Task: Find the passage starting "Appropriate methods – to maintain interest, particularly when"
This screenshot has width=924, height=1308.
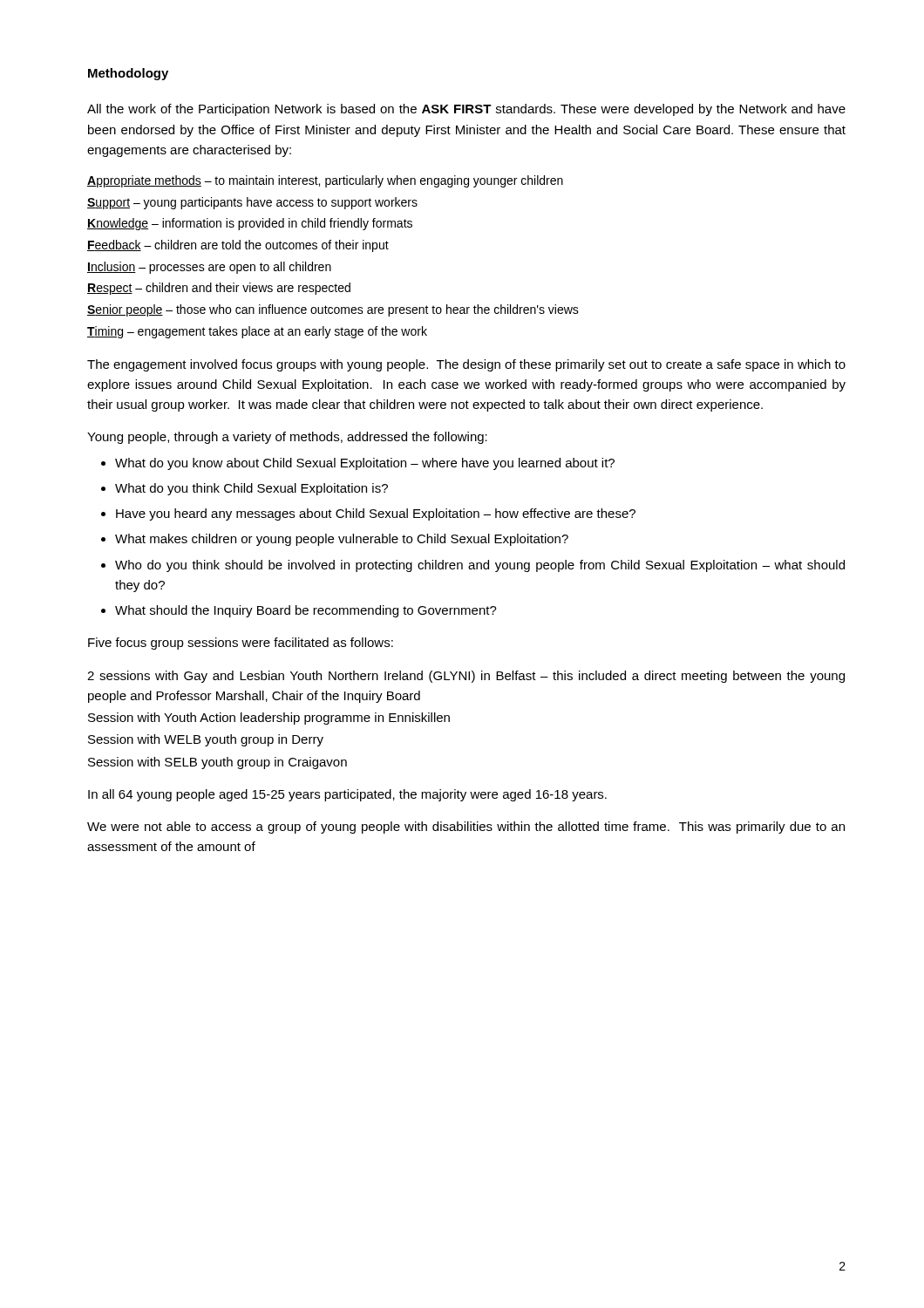Action: point(325,181)
